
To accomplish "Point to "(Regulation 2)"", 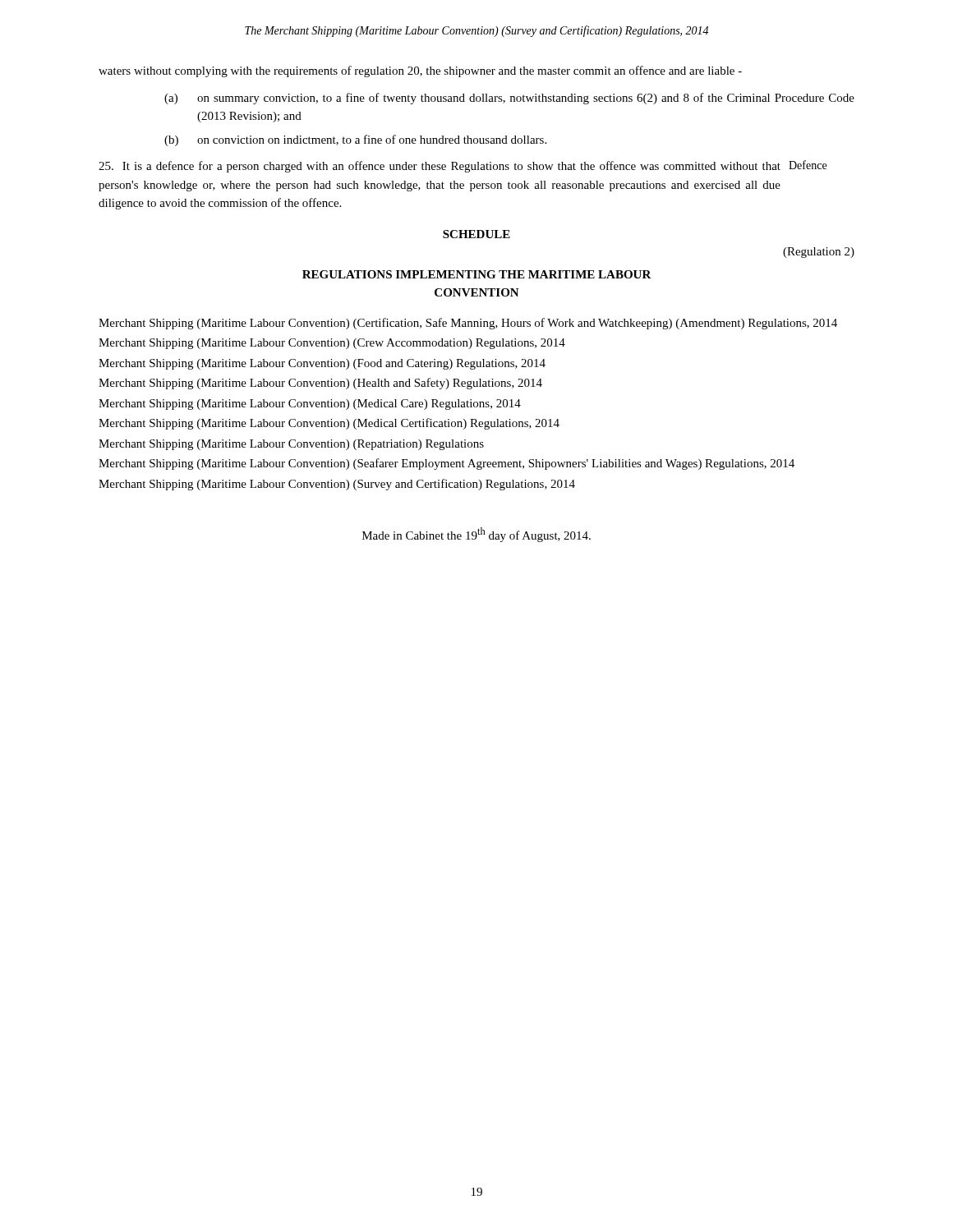I will tap(819, 251).
